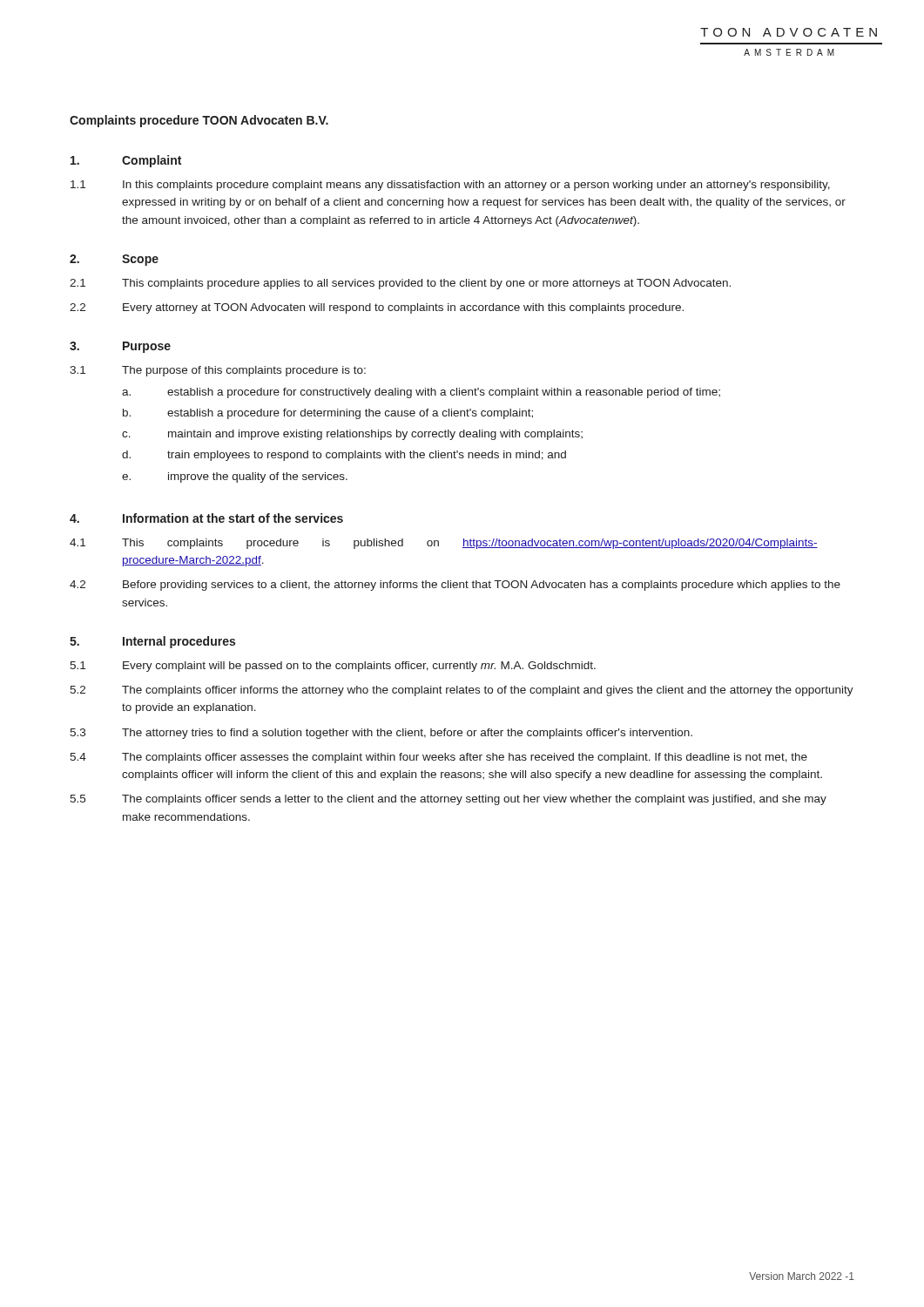Locate the text starting "5 The complaints officer sends"
Viewport: 924px width, 1307px height.
[462, 808]
